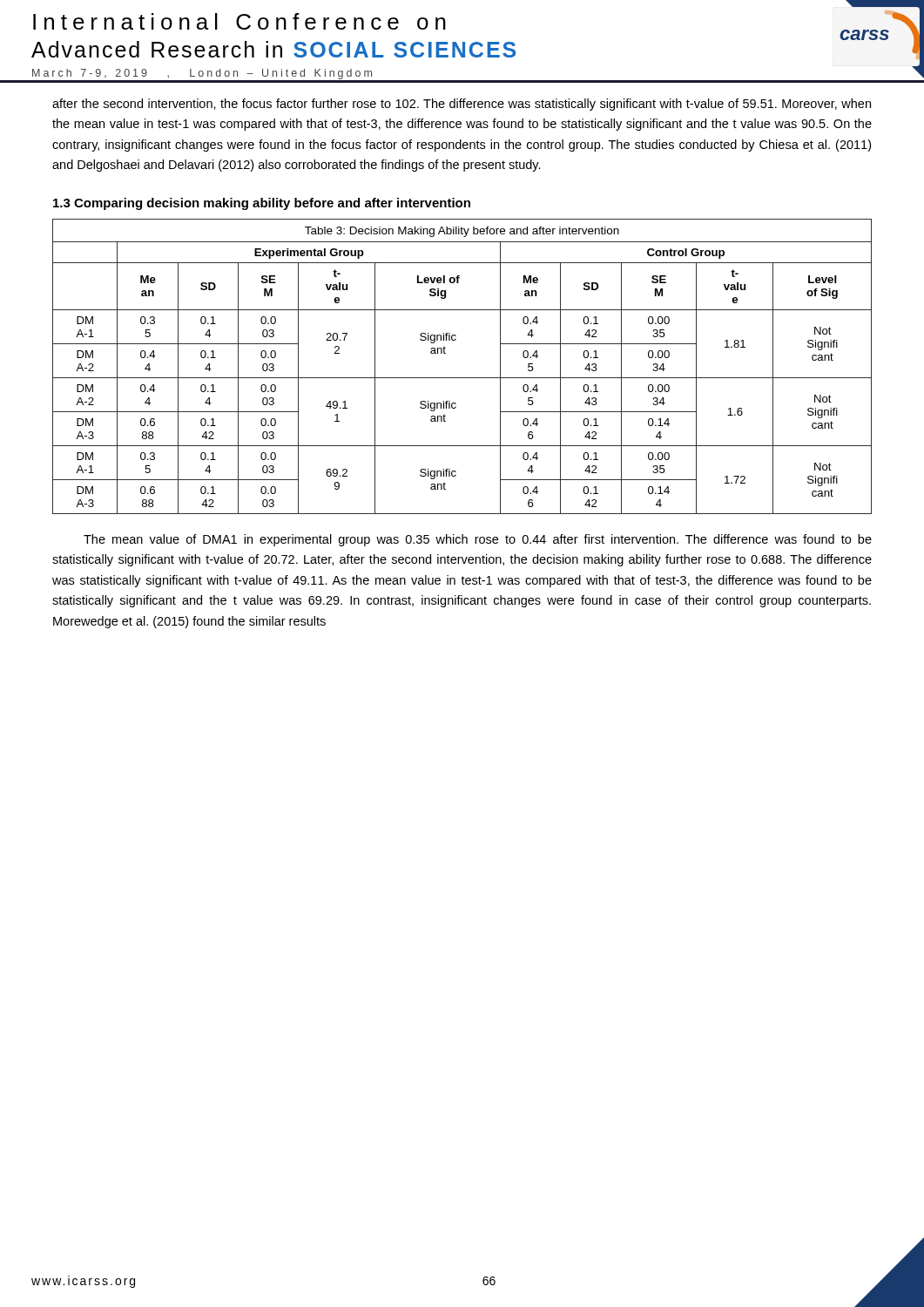Find the section header containing "1.3 Comparing decision"
The image size is (924, 1307).
coord(262,203)
